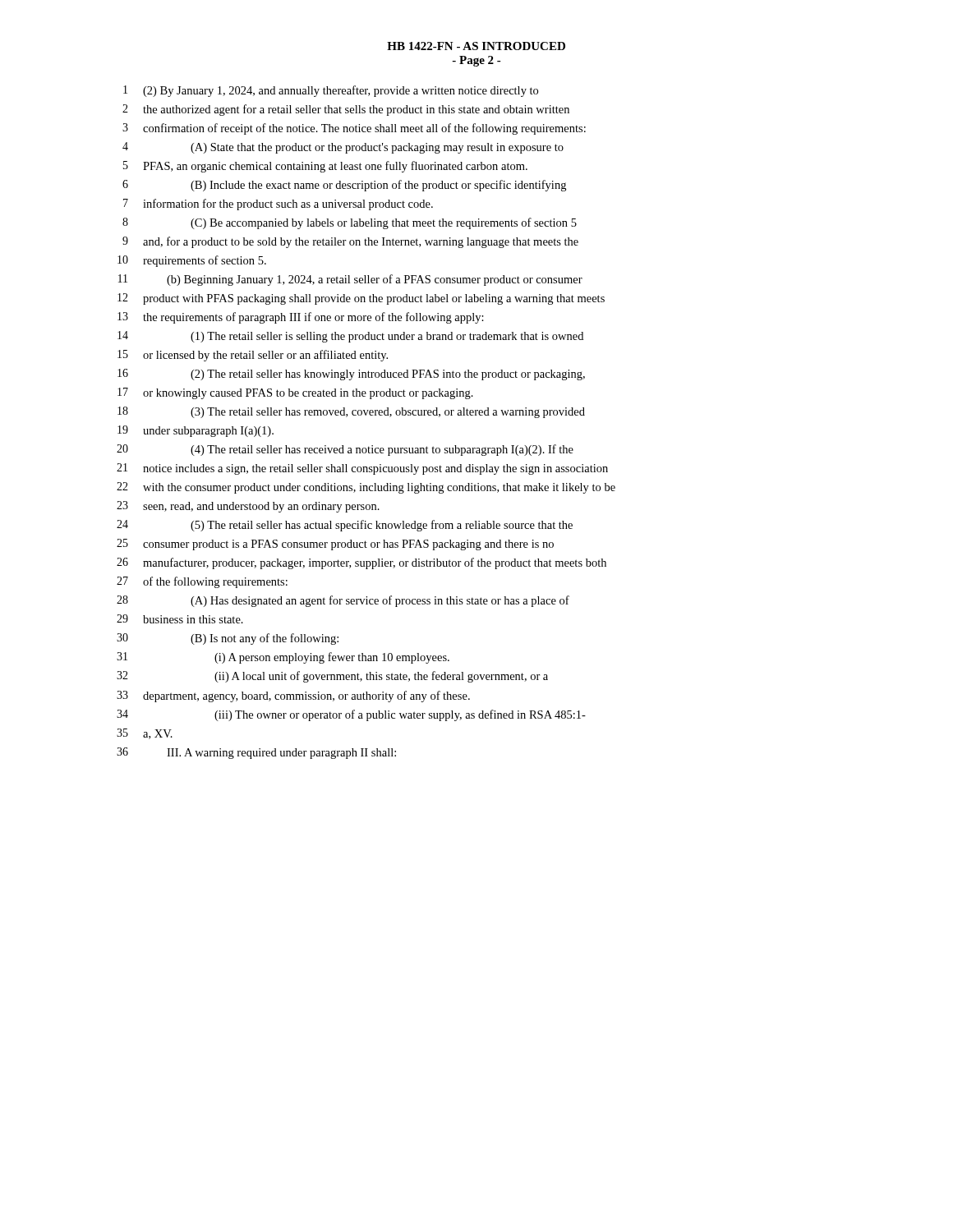Image resolution: width=953 pixels, height=1232 pixels.
Task: Click on the element starting "32 (ii) A local"
Action: pyautogui.click(x=476, y=677)
